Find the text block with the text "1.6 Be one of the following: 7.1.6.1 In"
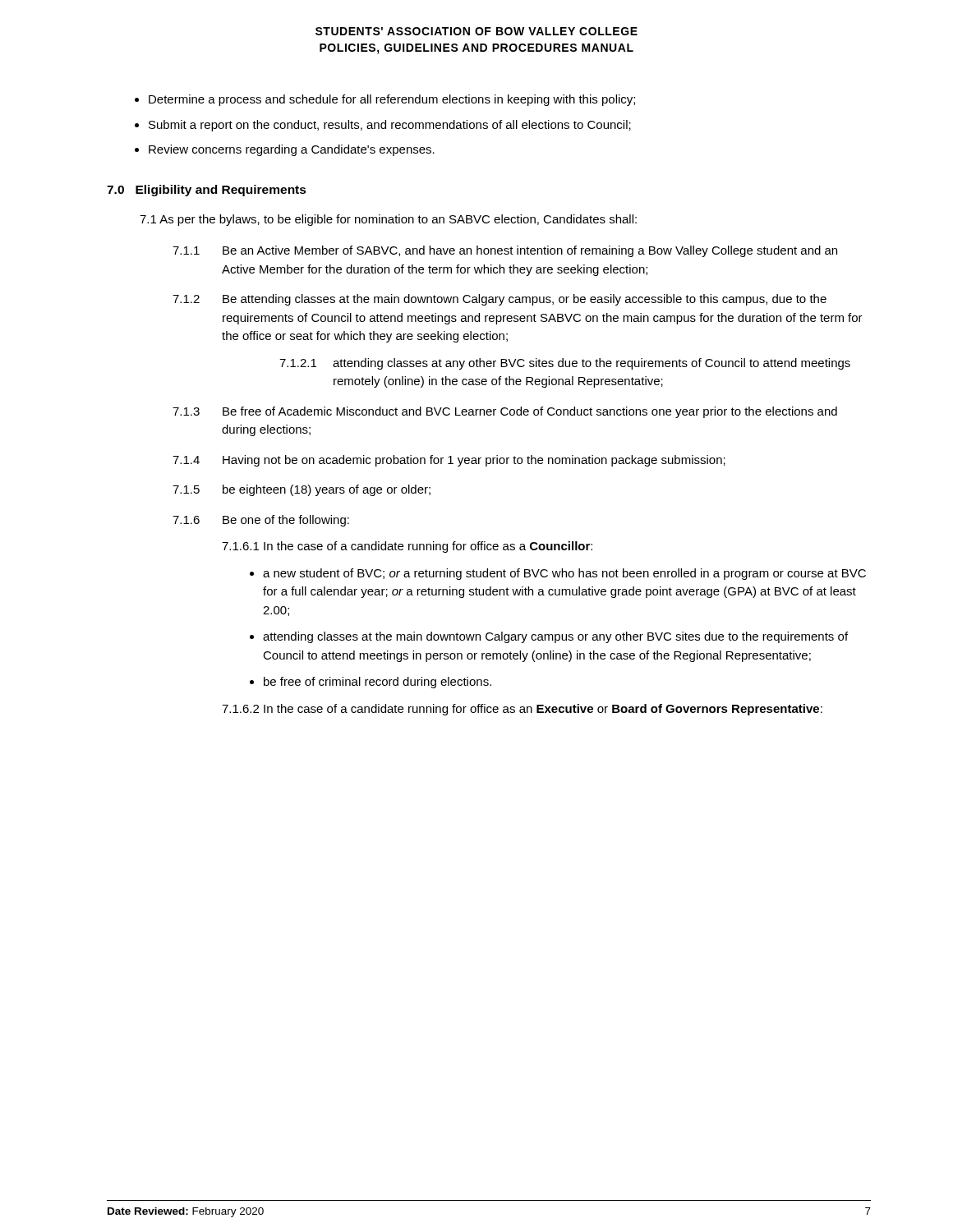Image resolution: width=953 pixels, height=1232 pixels. coord(261,521)
